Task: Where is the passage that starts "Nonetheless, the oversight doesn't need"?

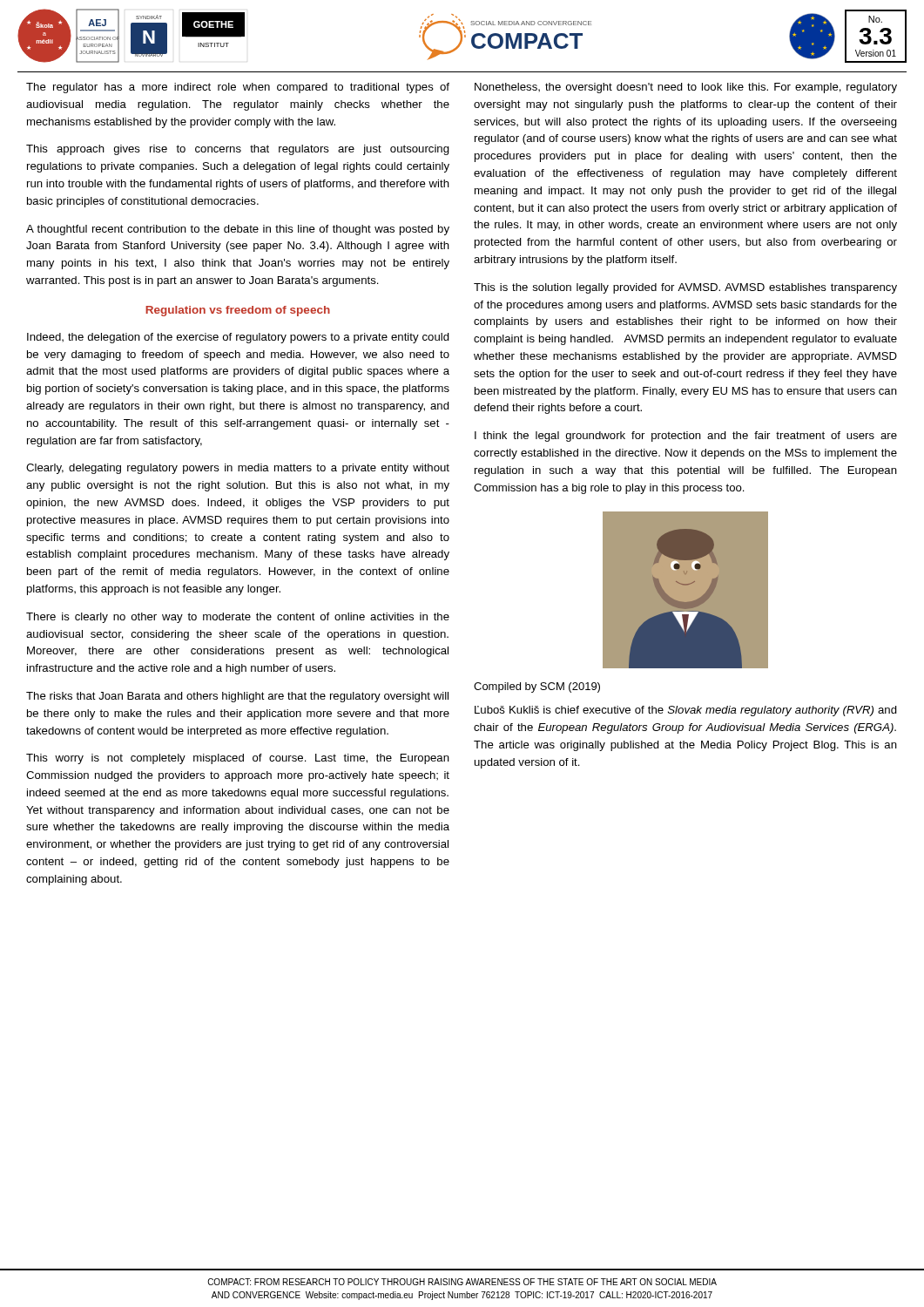Action: (x=685, y=173)
